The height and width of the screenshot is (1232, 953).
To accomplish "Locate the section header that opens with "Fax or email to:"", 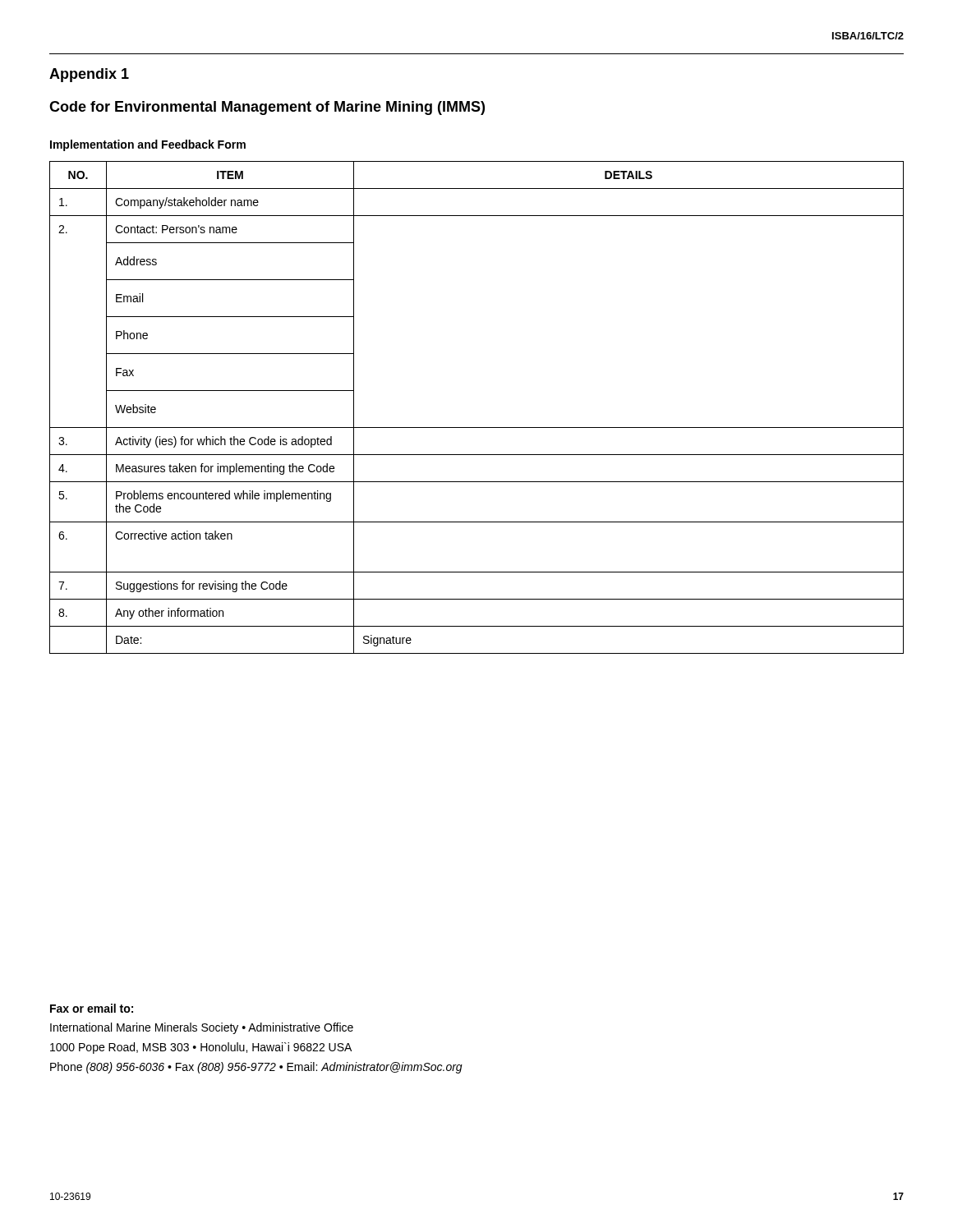I will pos(92,1008).
